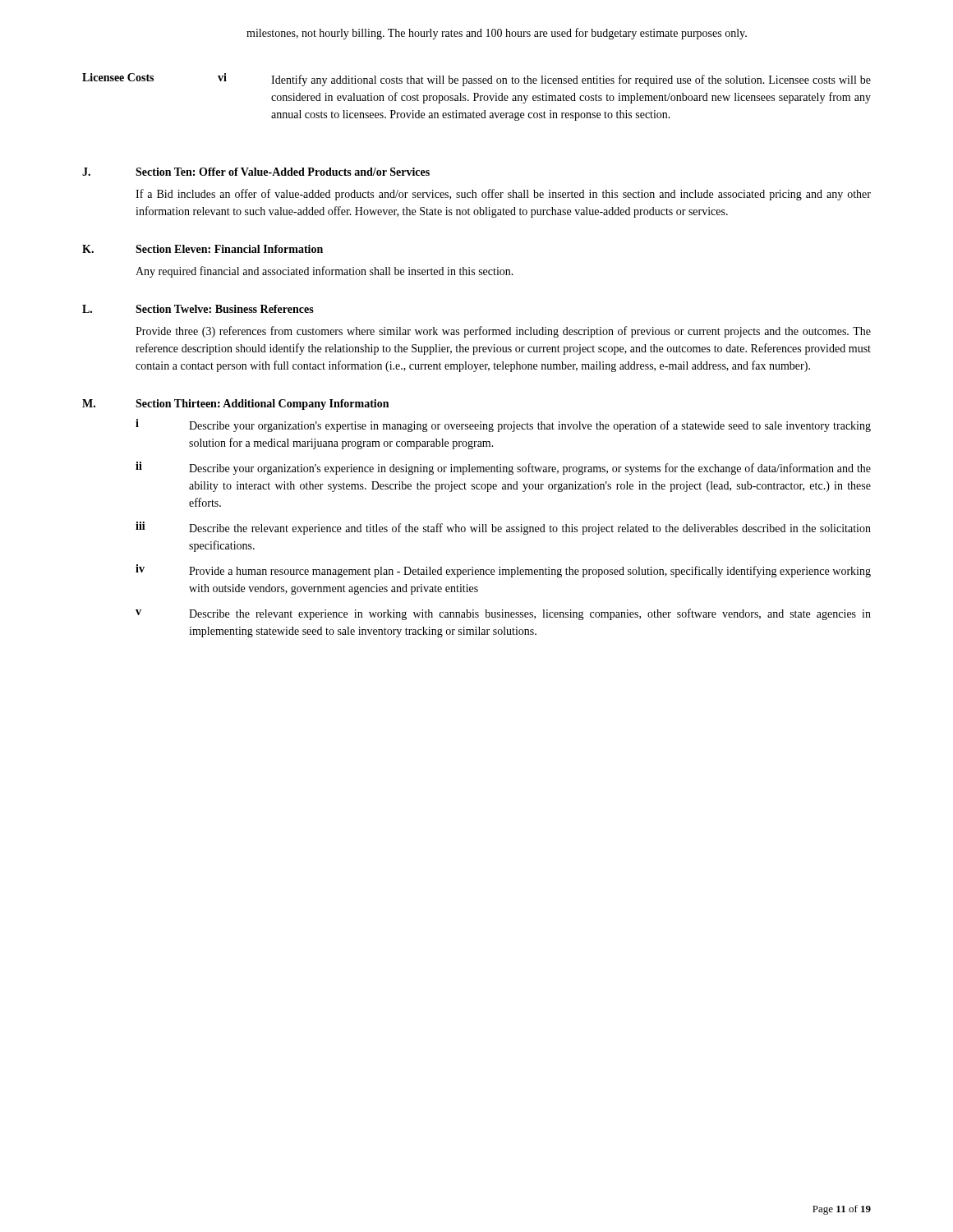Click on the passage starting "i Describe your organization's expertise in managing"
Screen dimensions: 1232x953
pyautogui.click(x=503, y=435)
